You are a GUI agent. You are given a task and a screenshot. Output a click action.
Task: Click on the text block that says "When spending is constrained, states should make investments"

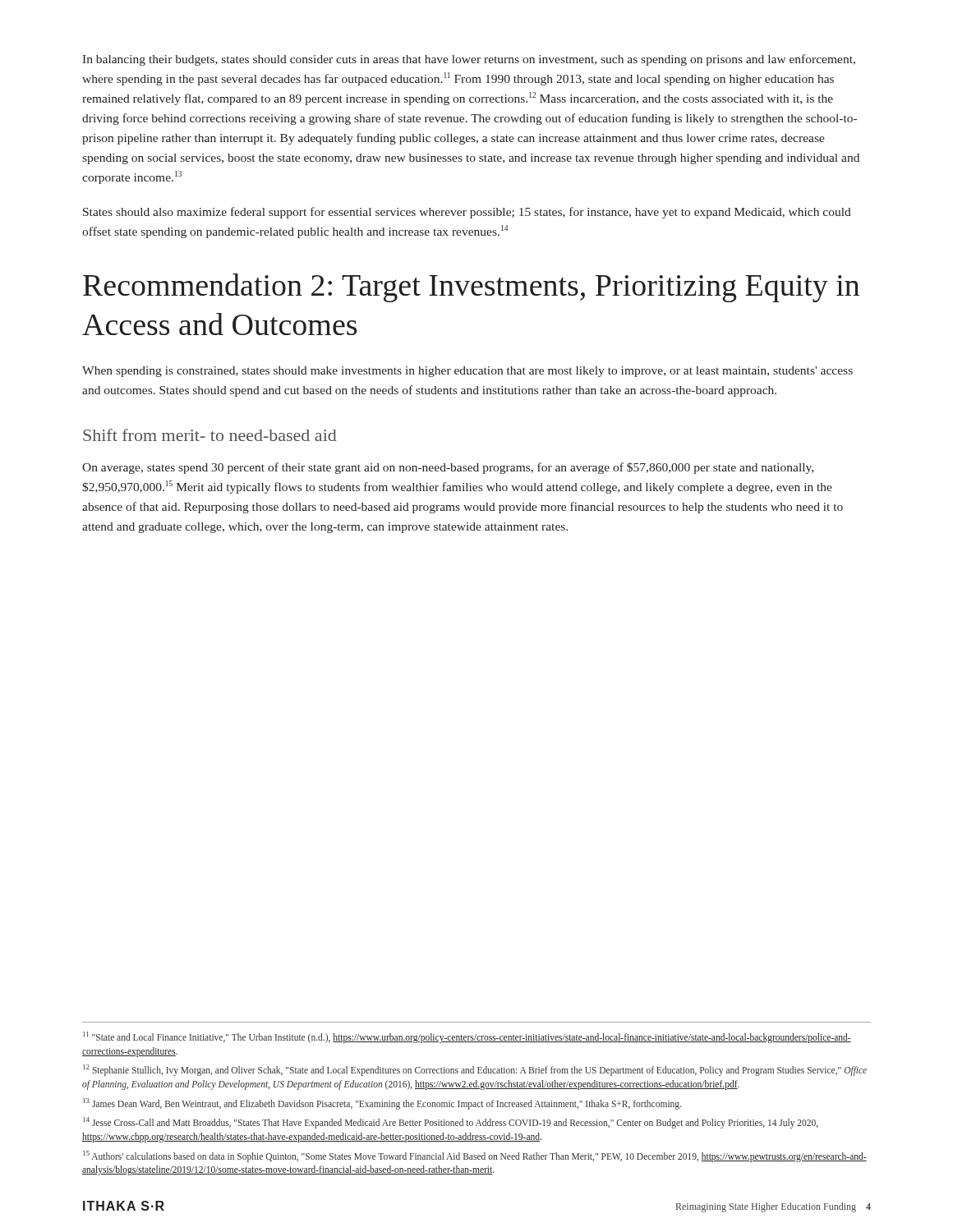click(476, 380)
